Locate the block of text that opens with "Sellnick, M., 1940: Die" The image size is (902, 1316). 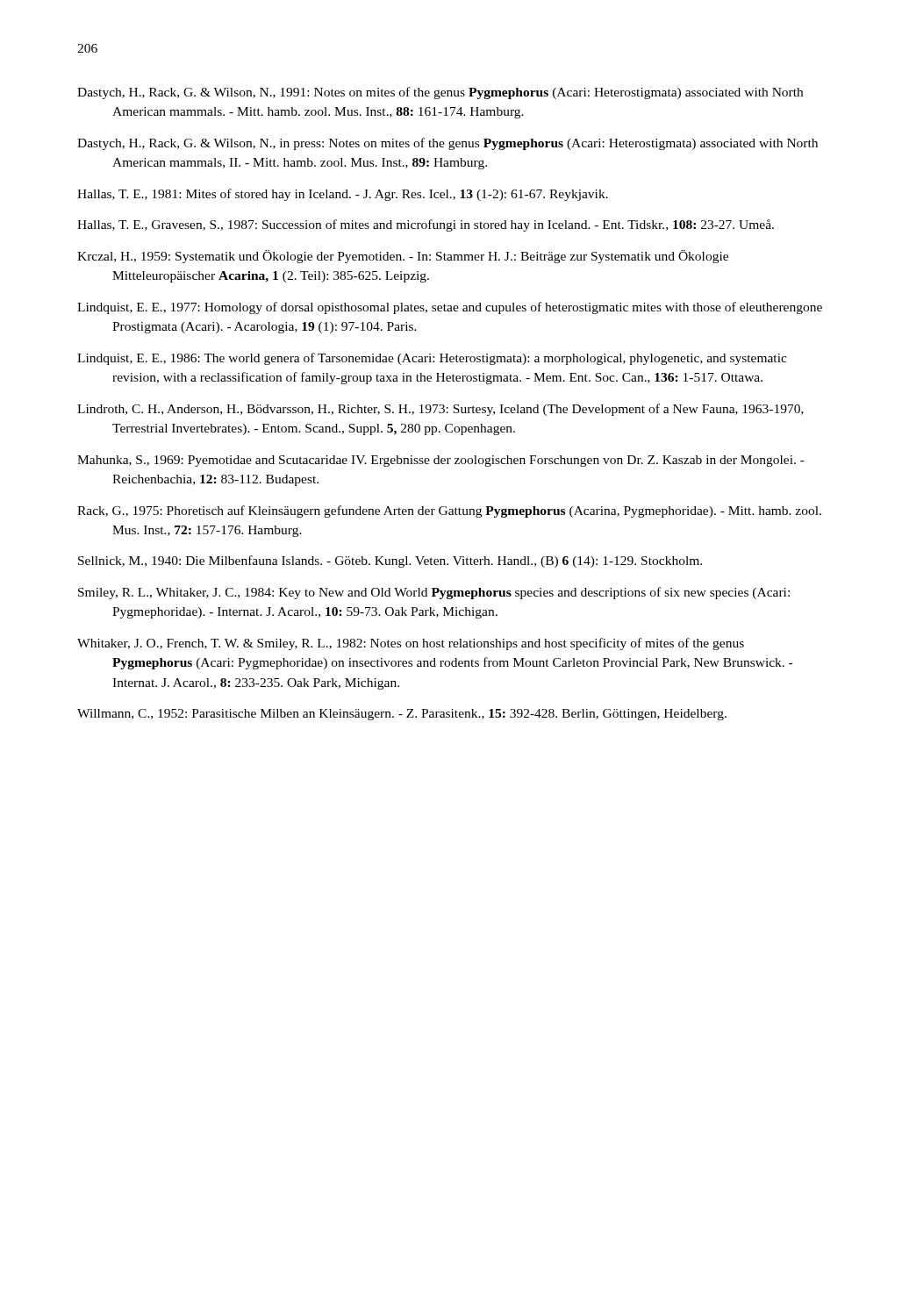451,561
